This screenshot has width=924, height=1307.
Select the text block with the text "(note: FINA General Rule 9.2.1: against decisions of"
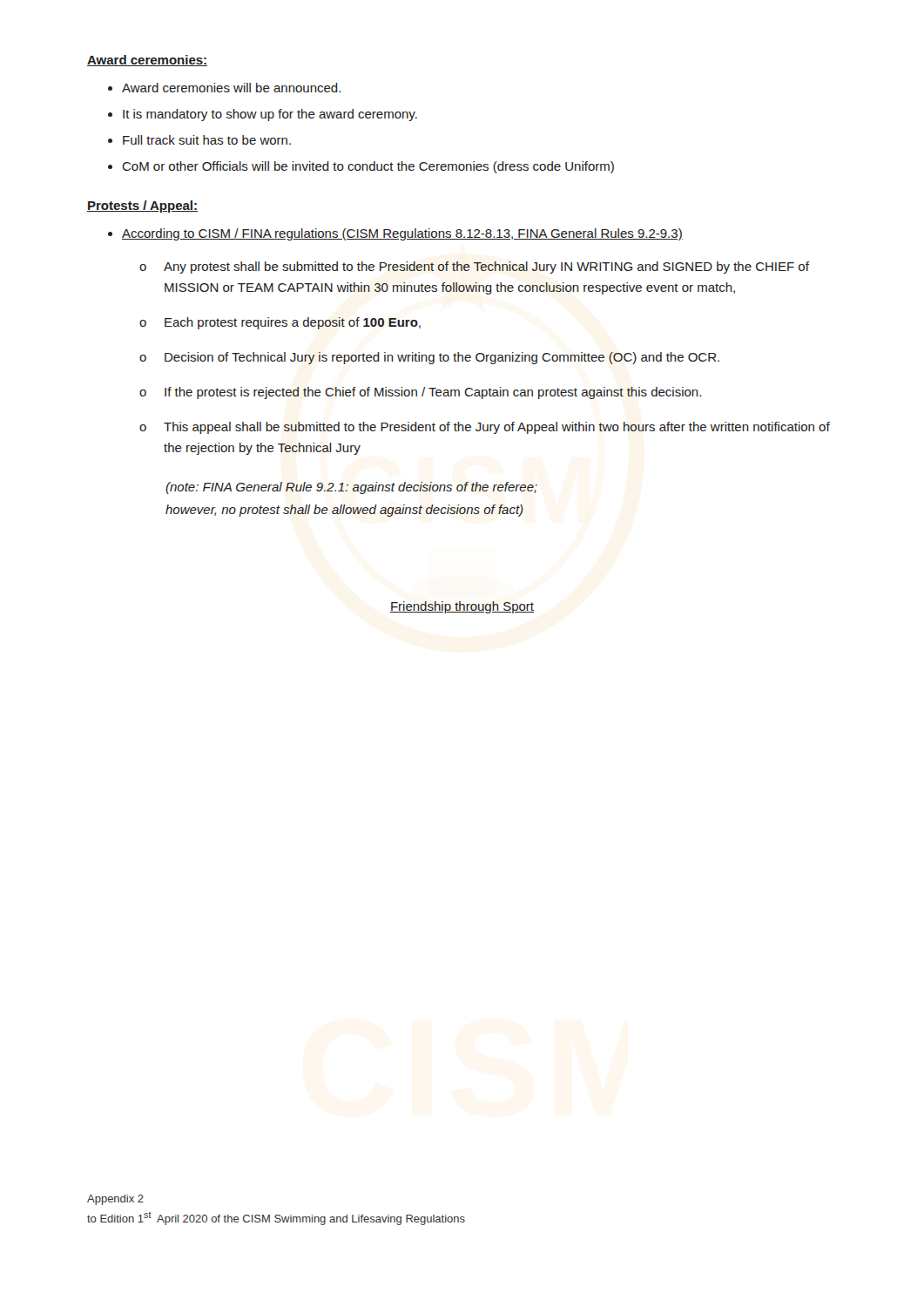coord(351,498)
